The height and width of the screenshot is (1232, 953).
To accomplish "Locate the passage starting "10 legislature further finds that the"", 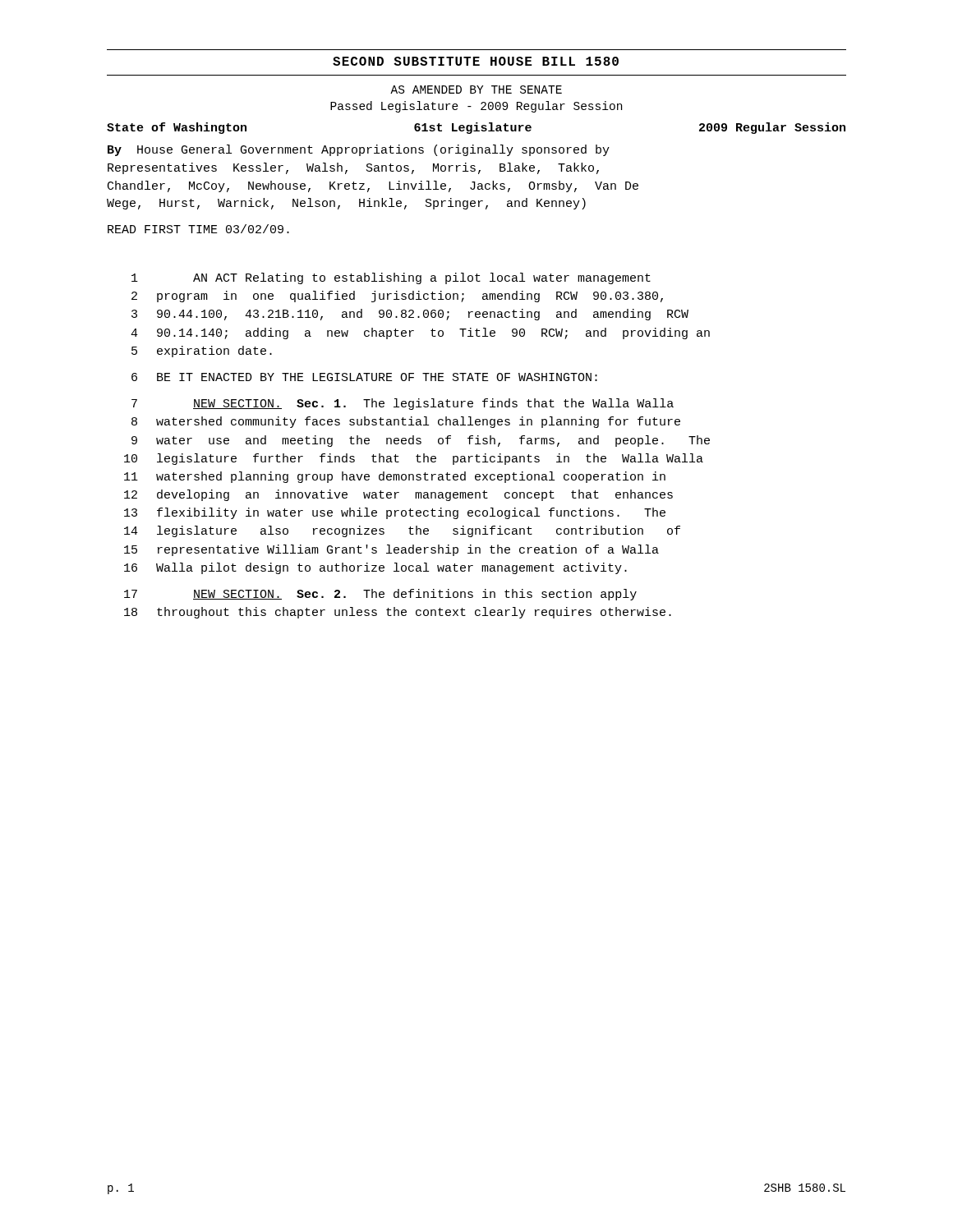I will pyautogui.click(x=476, y=460).
